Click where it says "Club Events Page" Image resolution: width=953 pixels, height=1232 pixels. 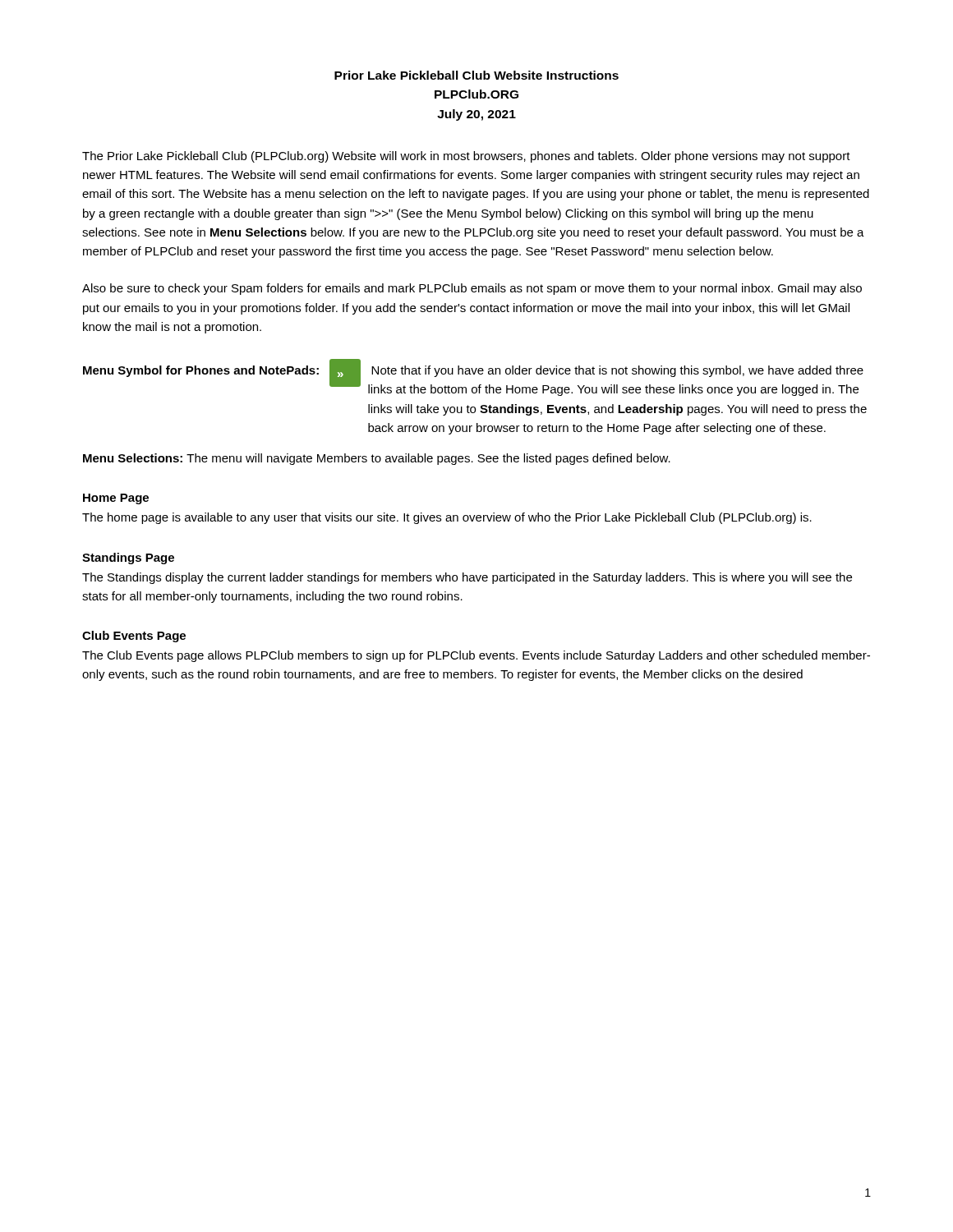[134, 635]
